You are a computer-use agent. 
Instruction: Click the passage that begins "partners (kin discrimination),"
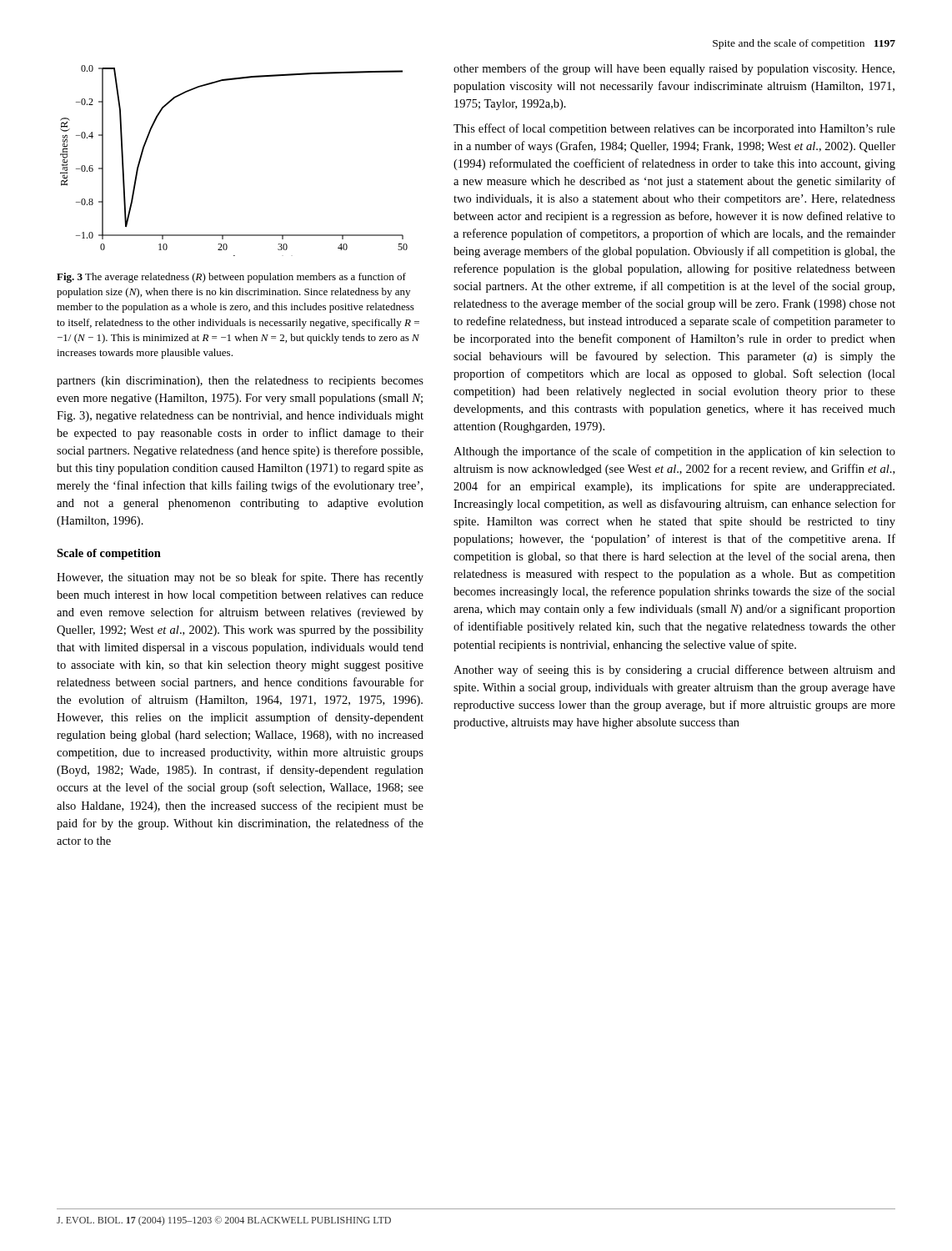tap(240, 451)
